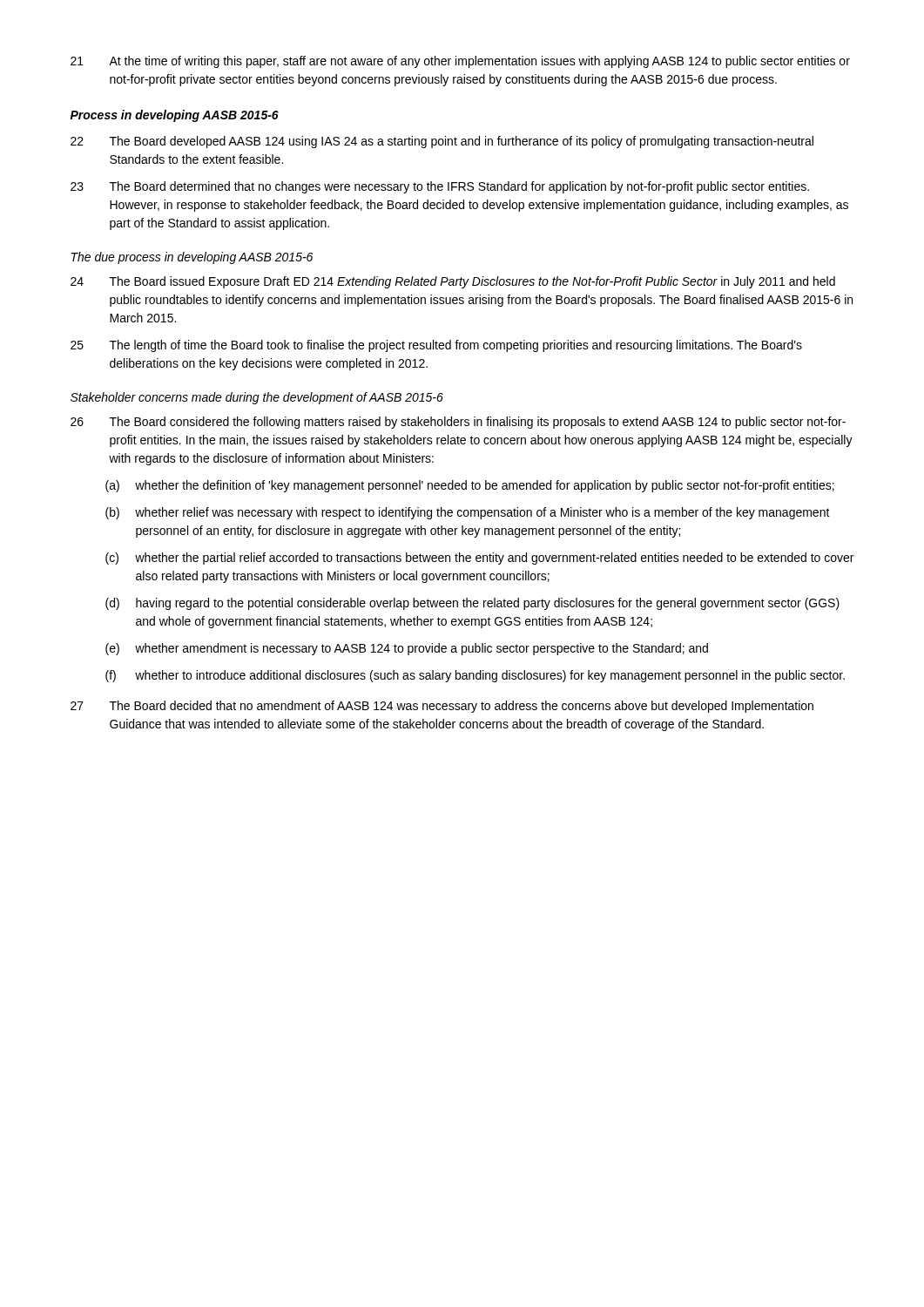The height and width of the screenshot is (1307, 924).
Task: Point to the passage starting "(e) whether amendment is necessary to"
Action: pos(479,649)
